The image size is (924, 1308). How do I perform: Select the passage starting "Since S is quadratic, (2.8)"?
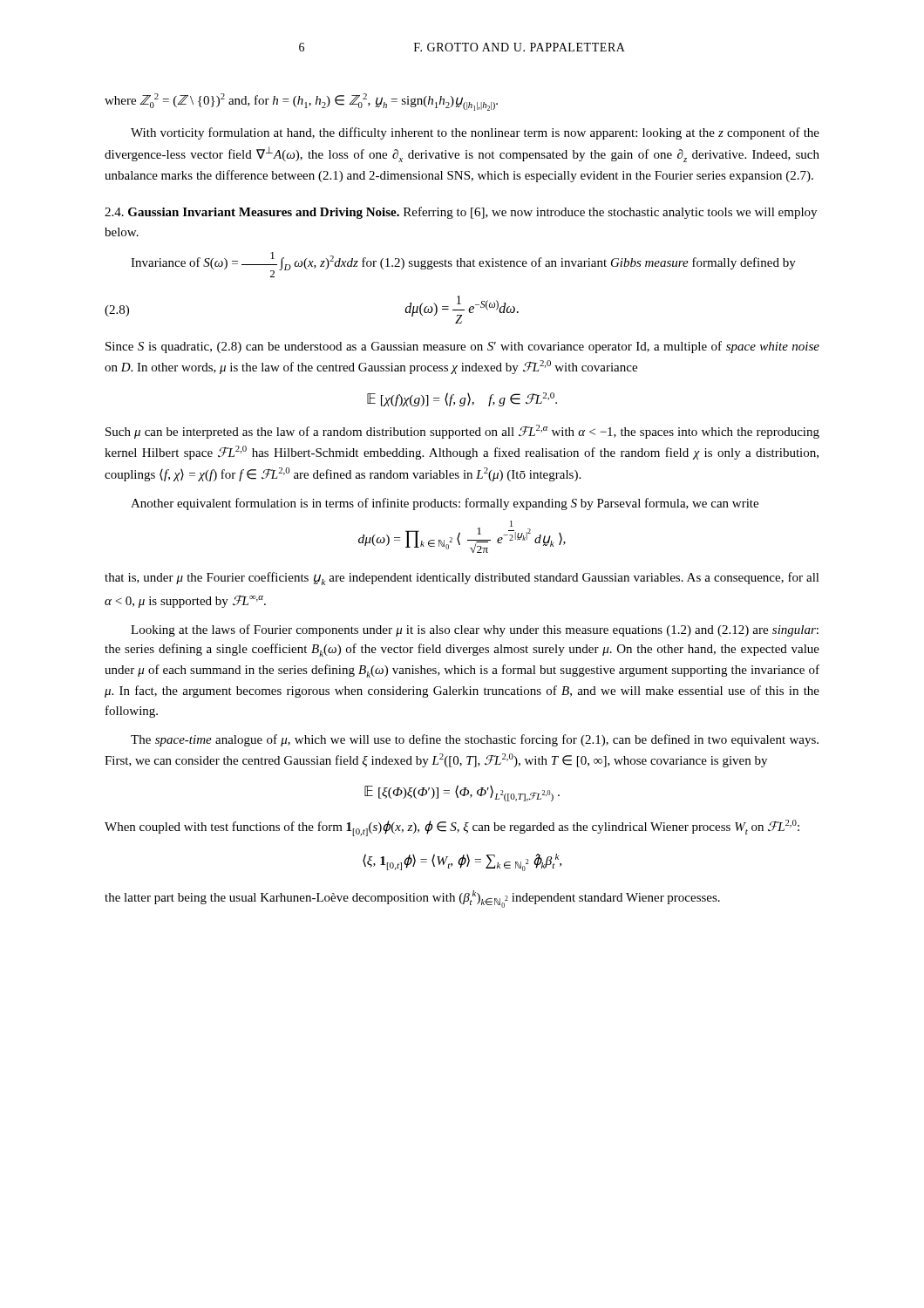[462, 356]
